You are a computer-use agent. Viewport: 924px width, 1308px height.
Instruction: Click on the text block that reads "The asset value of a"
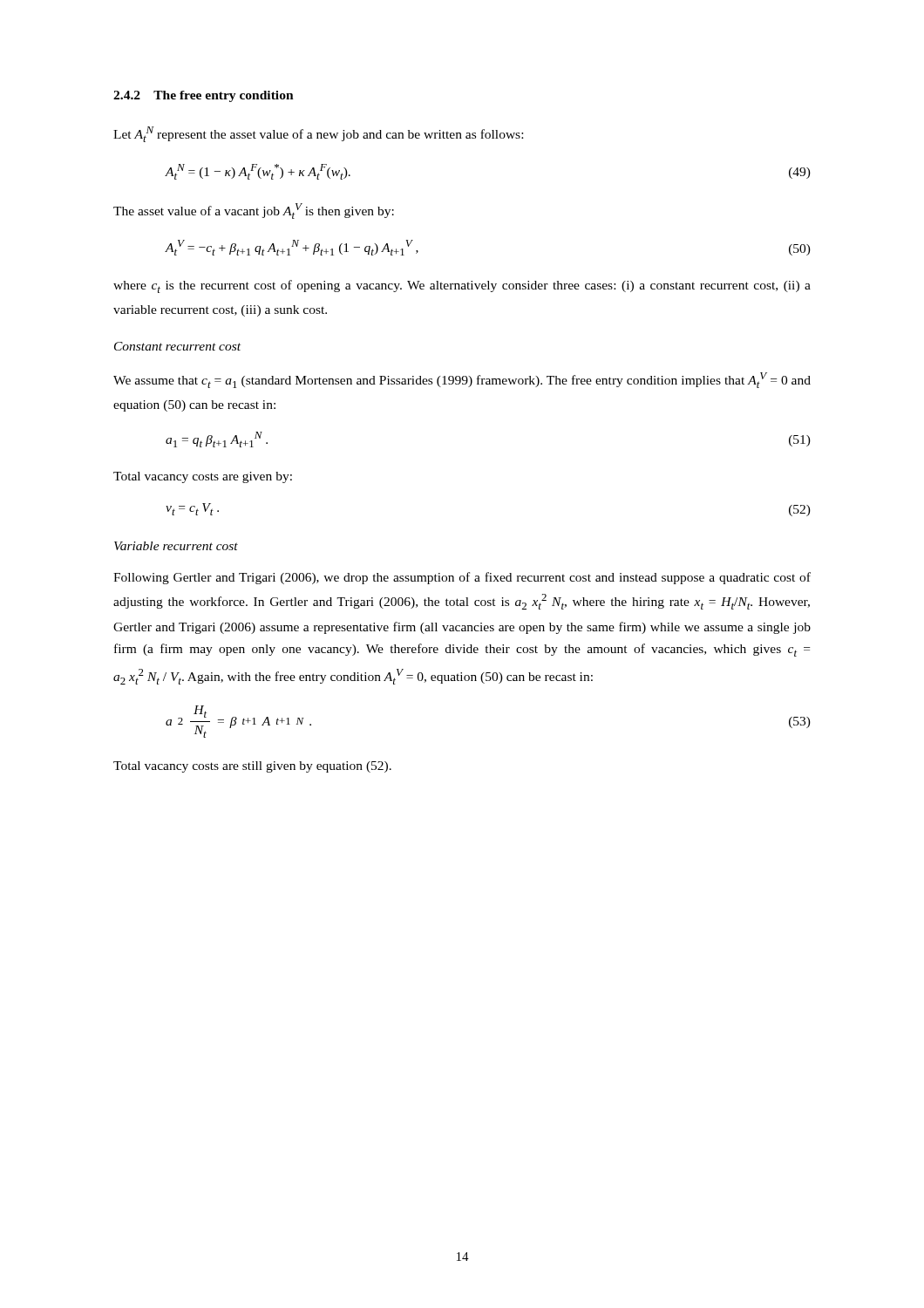click(254, 211)
